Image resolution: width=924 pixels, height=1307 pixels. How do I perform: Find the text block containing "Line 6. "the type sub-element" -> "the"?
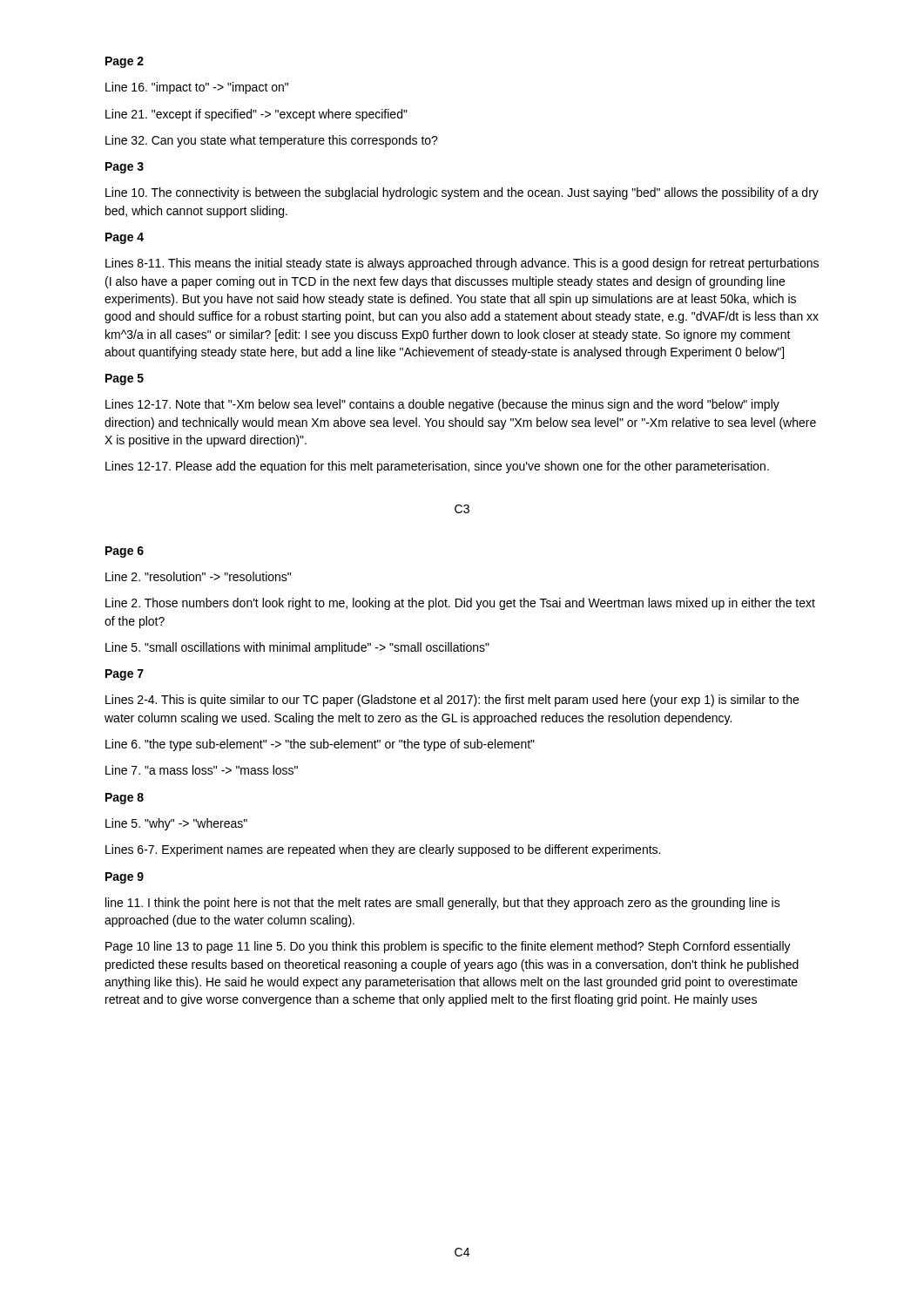click(320, 744)
